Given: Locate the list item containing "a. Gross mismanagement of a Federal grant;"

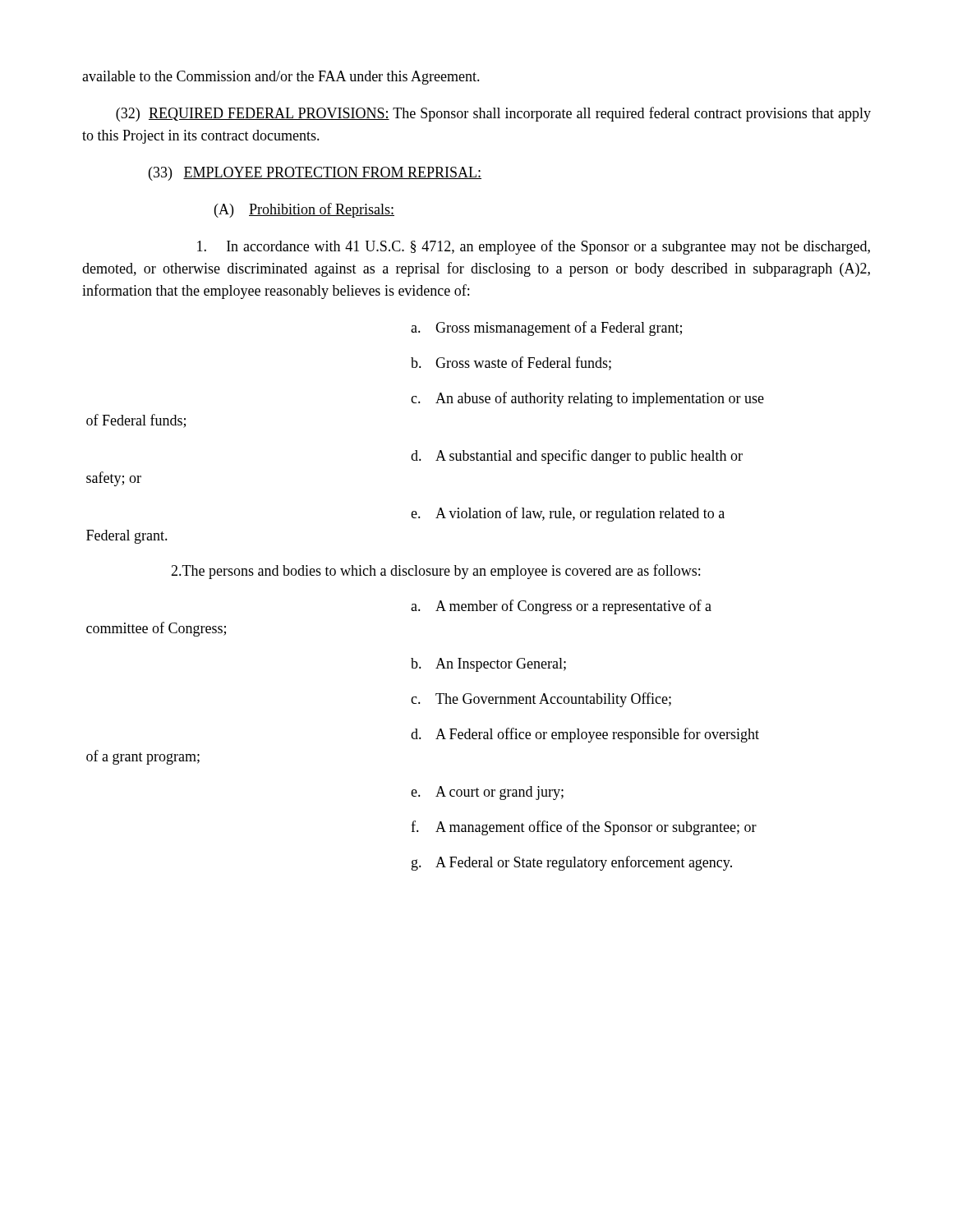Looking at the screenshot, I should click(x=476, y=328).
